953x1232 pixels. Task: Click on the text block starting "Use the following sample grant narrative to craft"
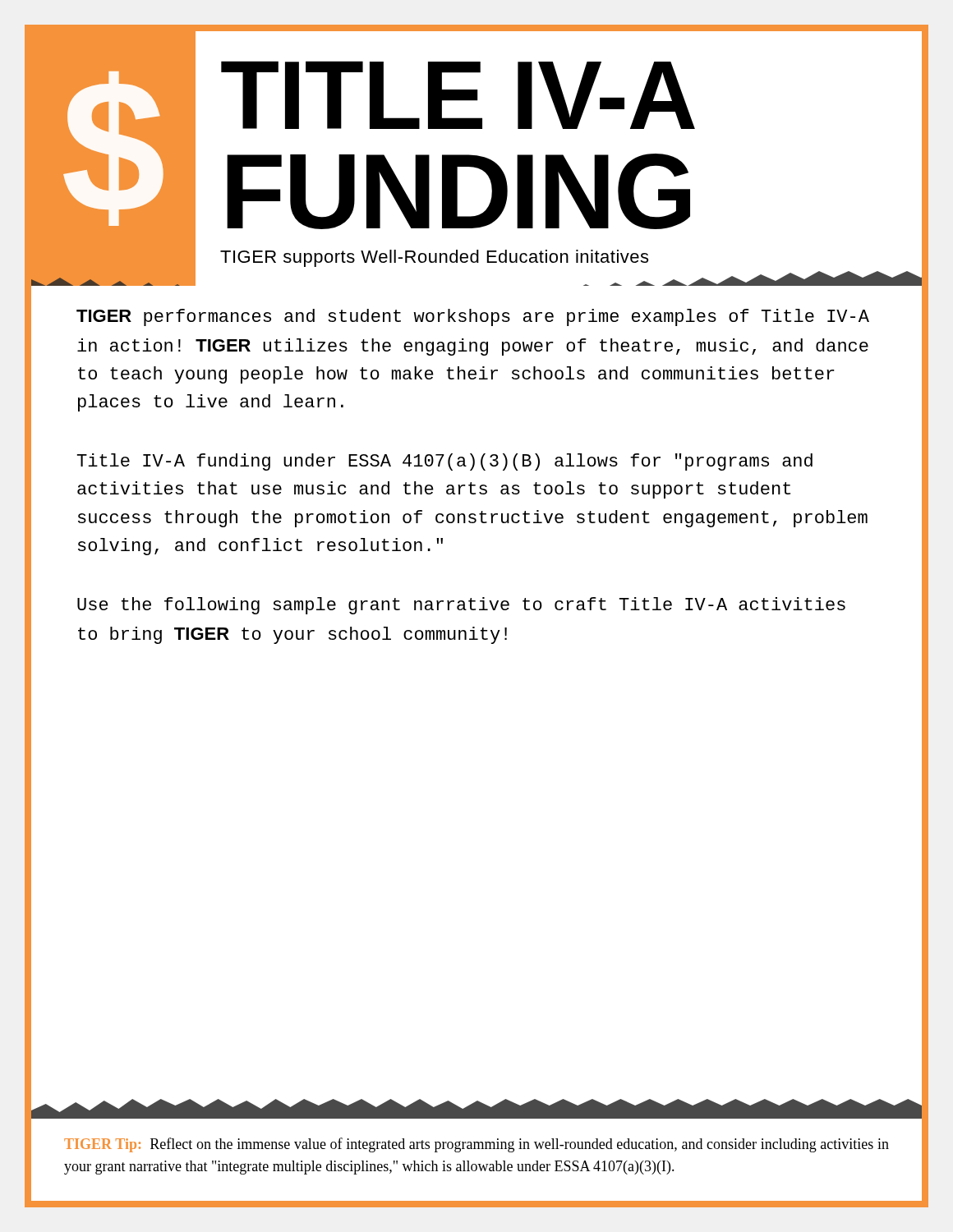tap(461, 620)
